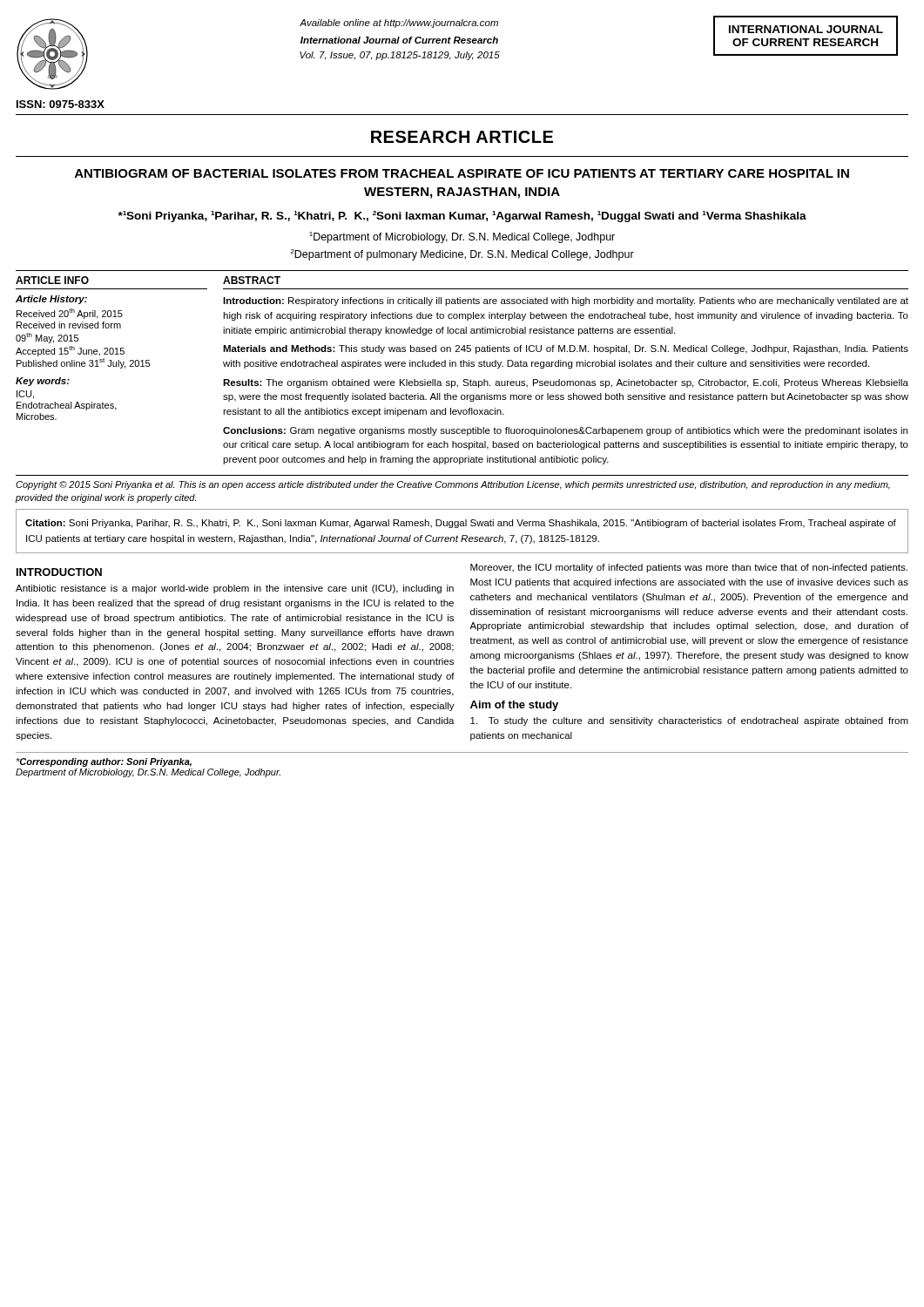Click on the text block starting "Moreover, the ICU mortality"
The height and width of the screenshot is (1307, 924).
[689, 626]
